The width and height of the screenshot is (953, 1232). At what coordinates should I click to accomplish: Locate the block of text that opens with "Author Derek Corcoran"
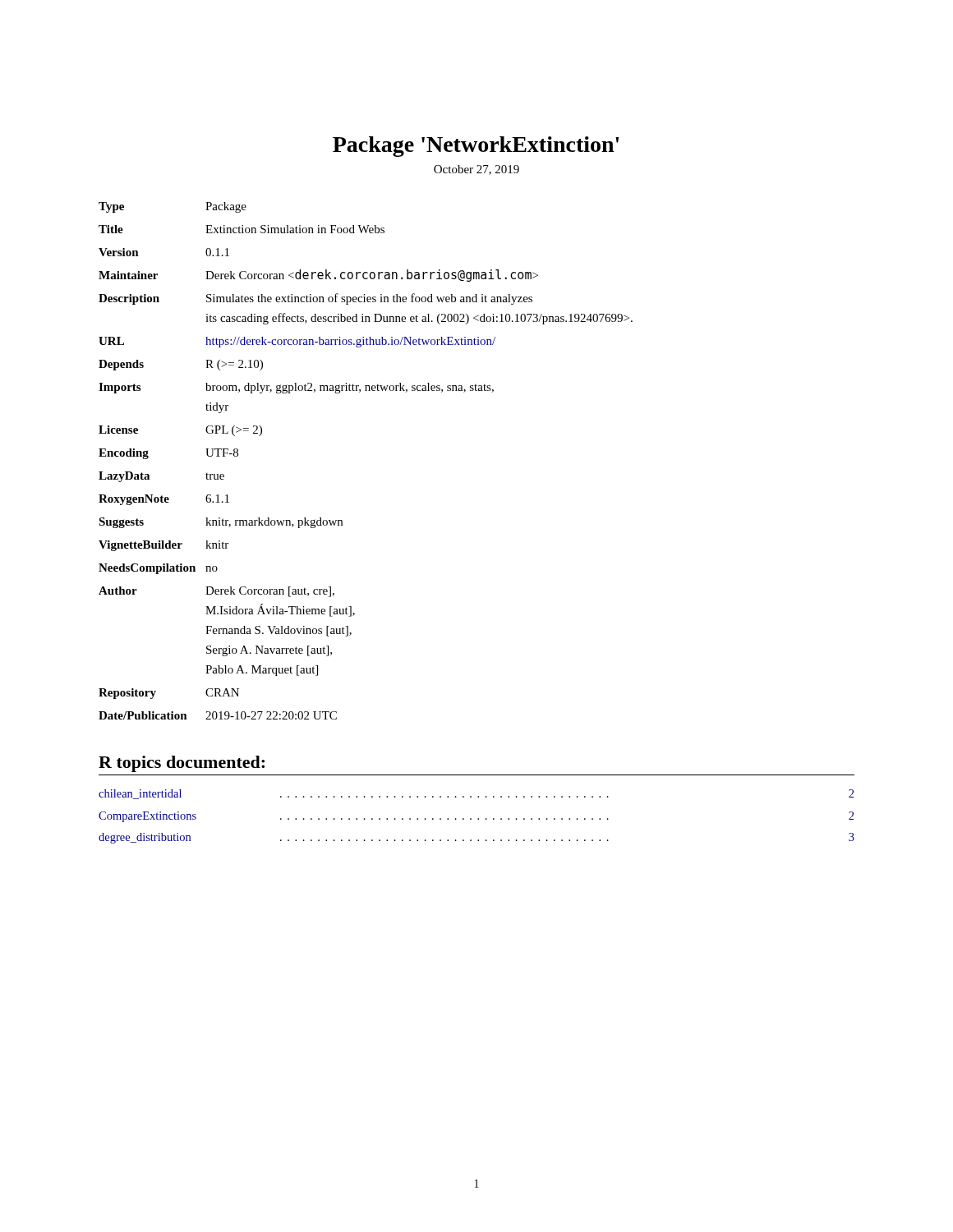click(227, 630)
